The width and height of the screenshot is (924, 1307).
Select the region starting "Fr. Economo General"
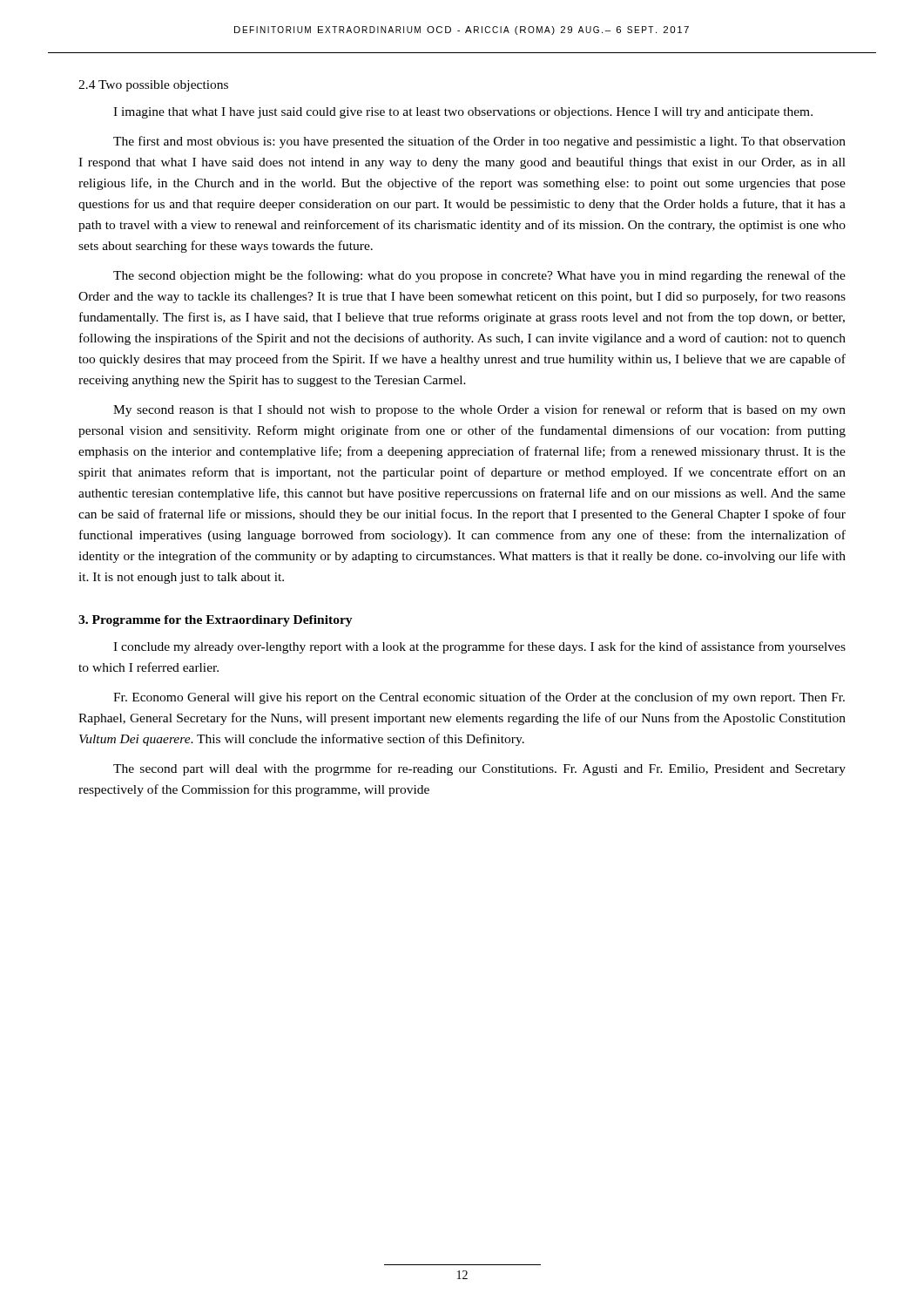(x=462, y=718)
